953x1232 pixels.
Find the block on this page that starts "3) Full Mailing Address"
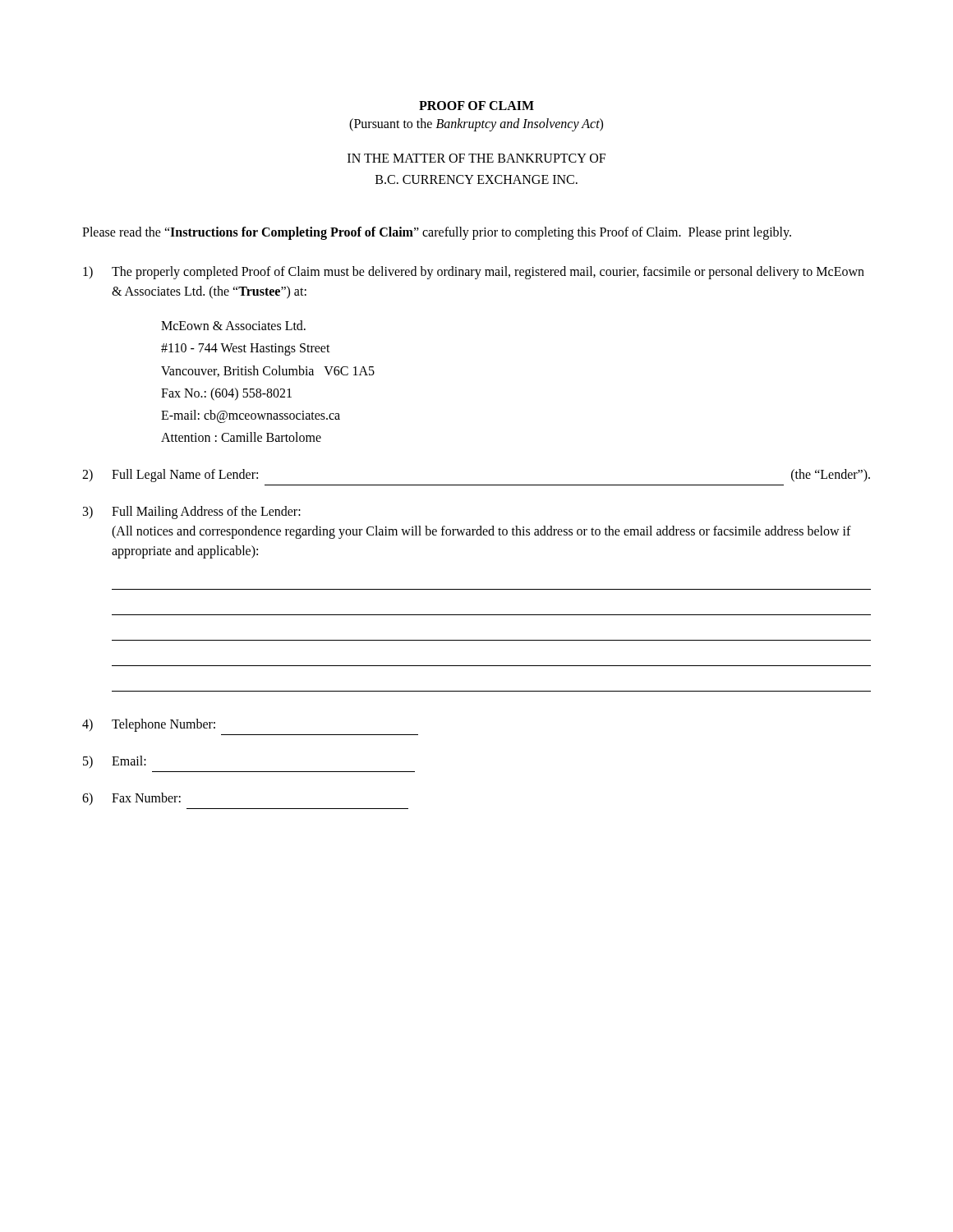click(x=476, y=600)
